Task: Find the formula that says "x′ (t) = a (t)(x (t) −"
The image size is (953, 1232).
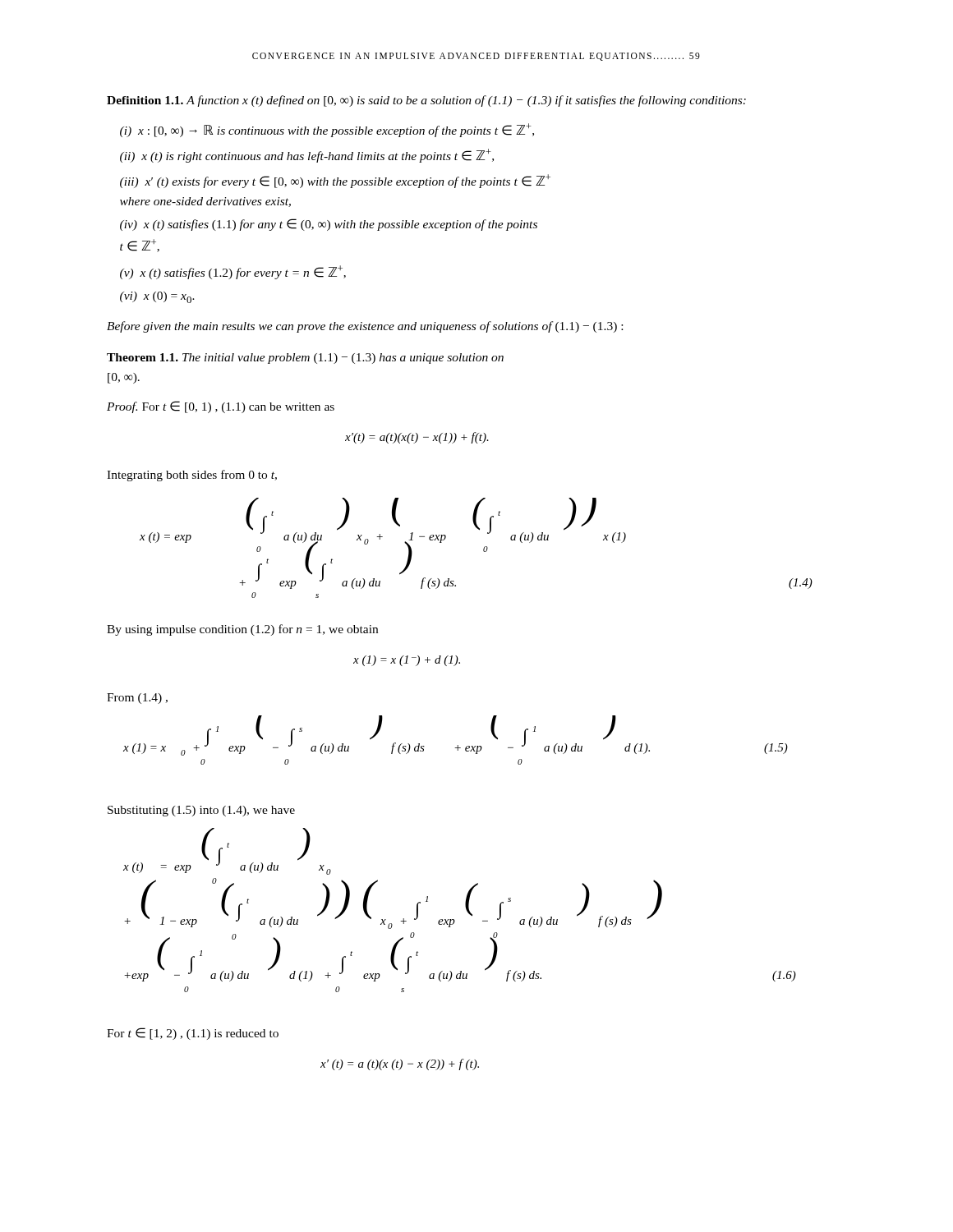Action: pos(476,1063)
